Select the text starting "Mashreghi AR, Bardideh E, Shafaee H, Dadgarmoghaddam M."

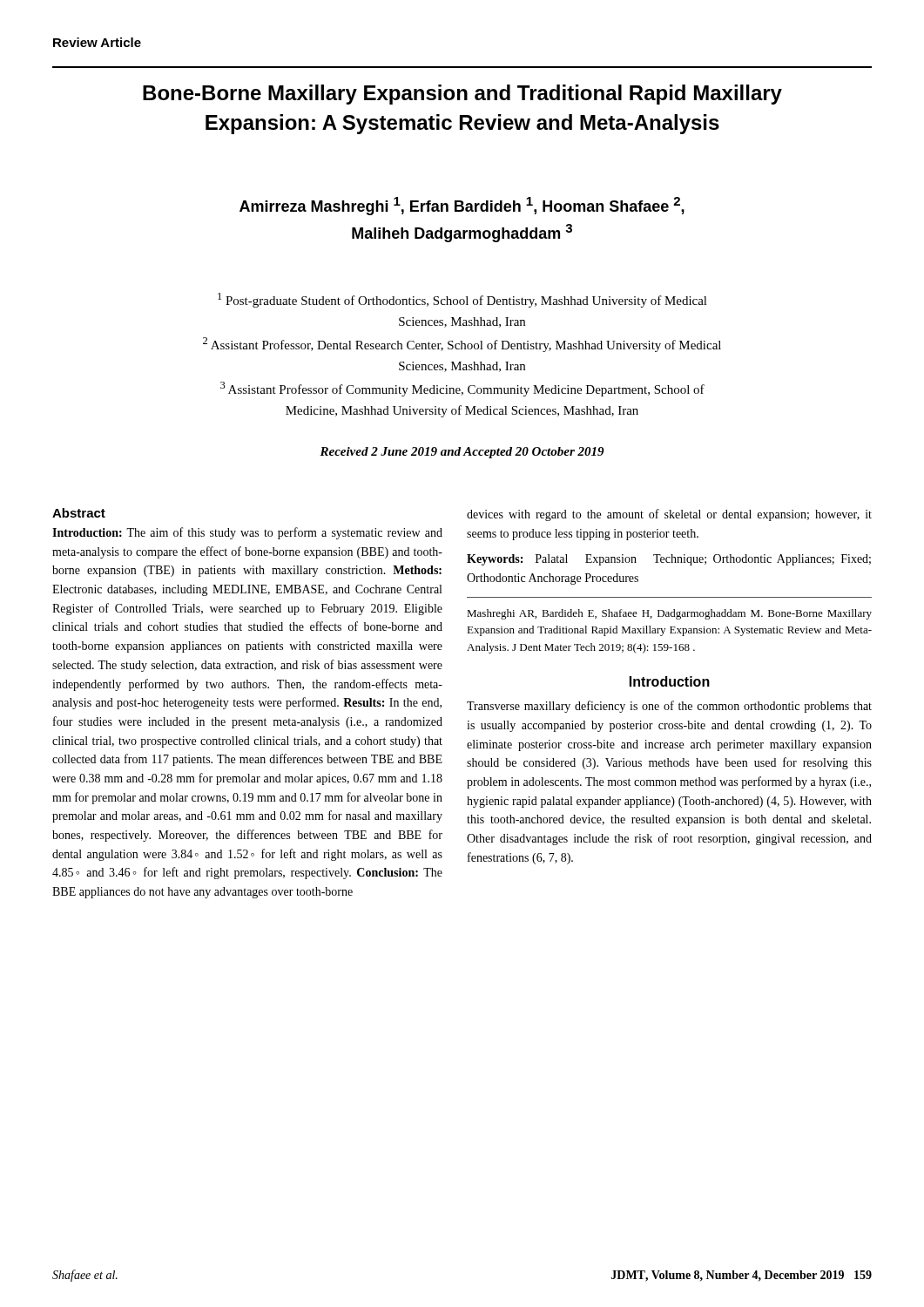pyautogui.click(x=669, y=630)
